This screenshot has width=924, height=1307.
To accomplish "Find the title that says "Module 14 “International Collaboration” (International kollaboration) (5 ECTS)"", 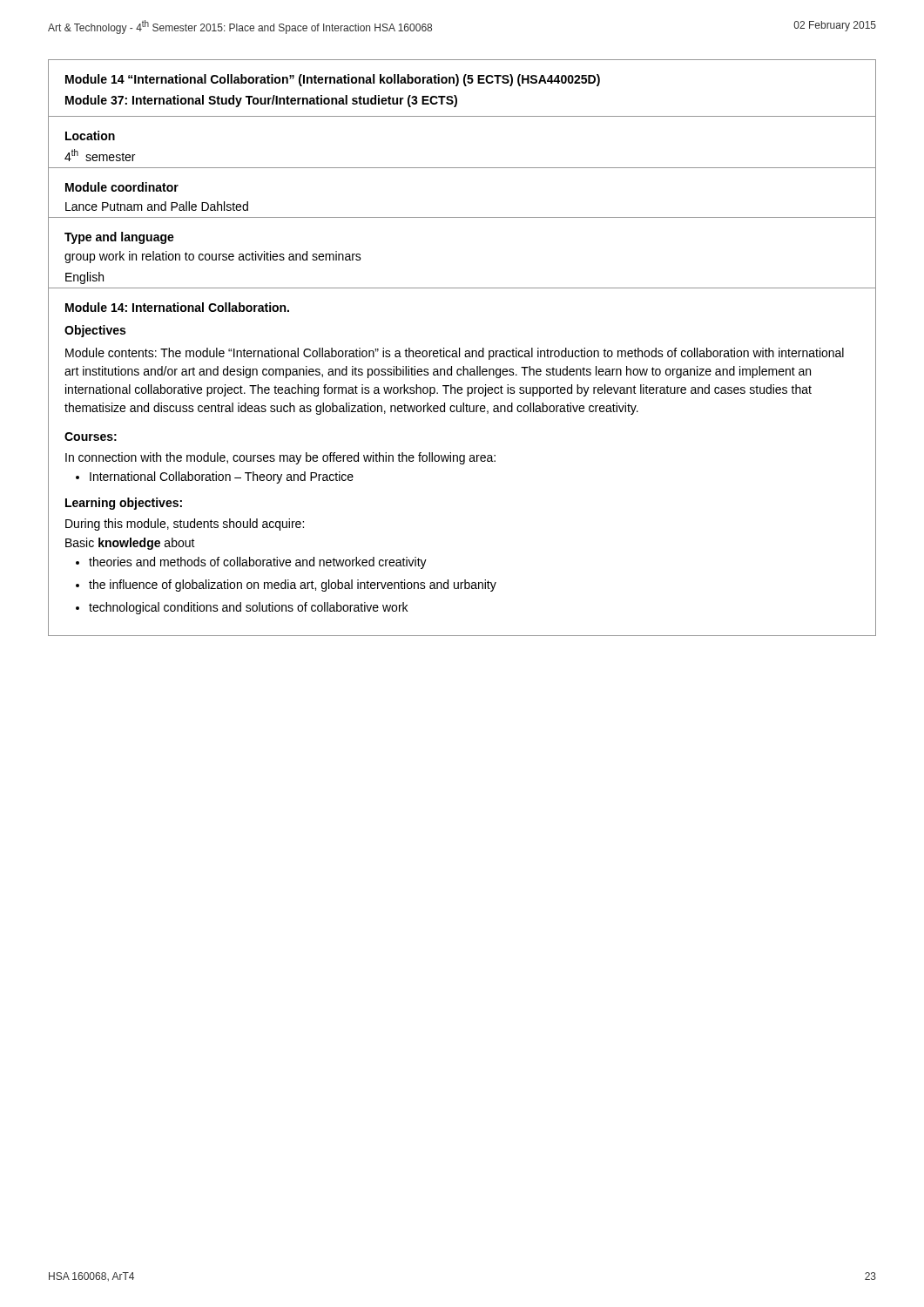I will (462, 90).
